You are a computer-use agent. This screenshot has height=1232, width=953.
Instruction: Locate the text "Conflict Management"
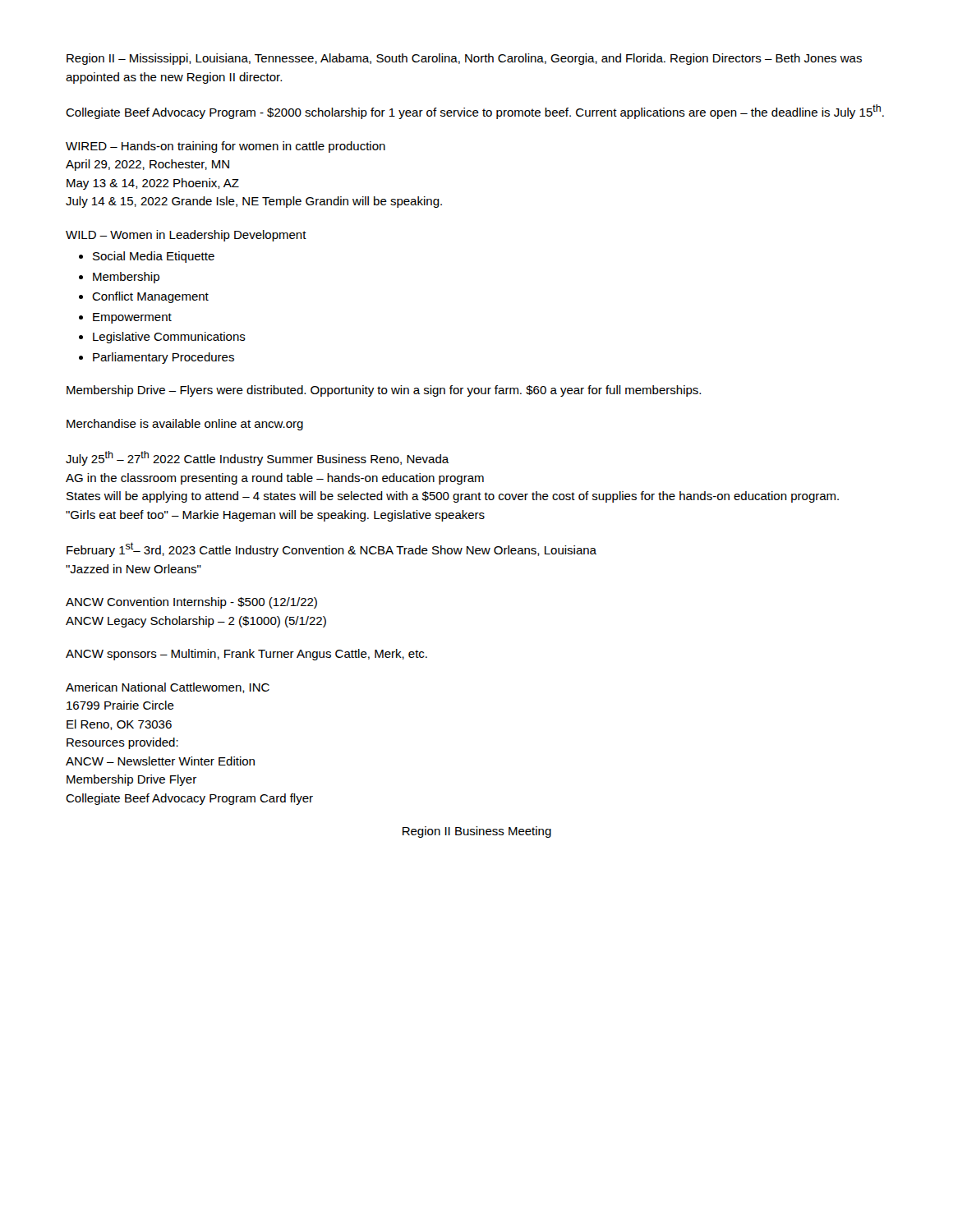tap(150, 296)
